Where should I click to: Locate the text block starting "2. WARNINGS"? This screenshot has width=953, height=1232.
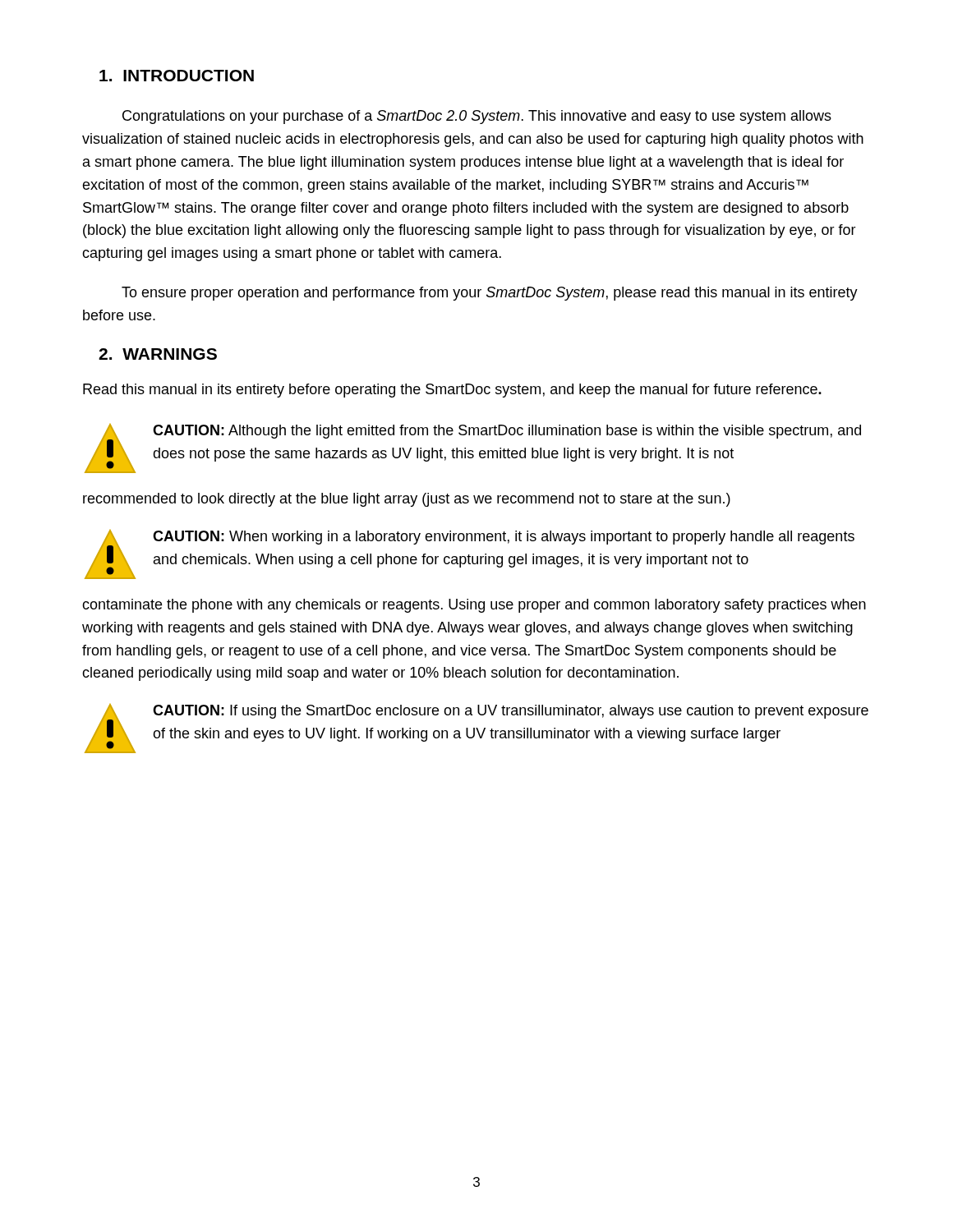[x=158, y=354]
